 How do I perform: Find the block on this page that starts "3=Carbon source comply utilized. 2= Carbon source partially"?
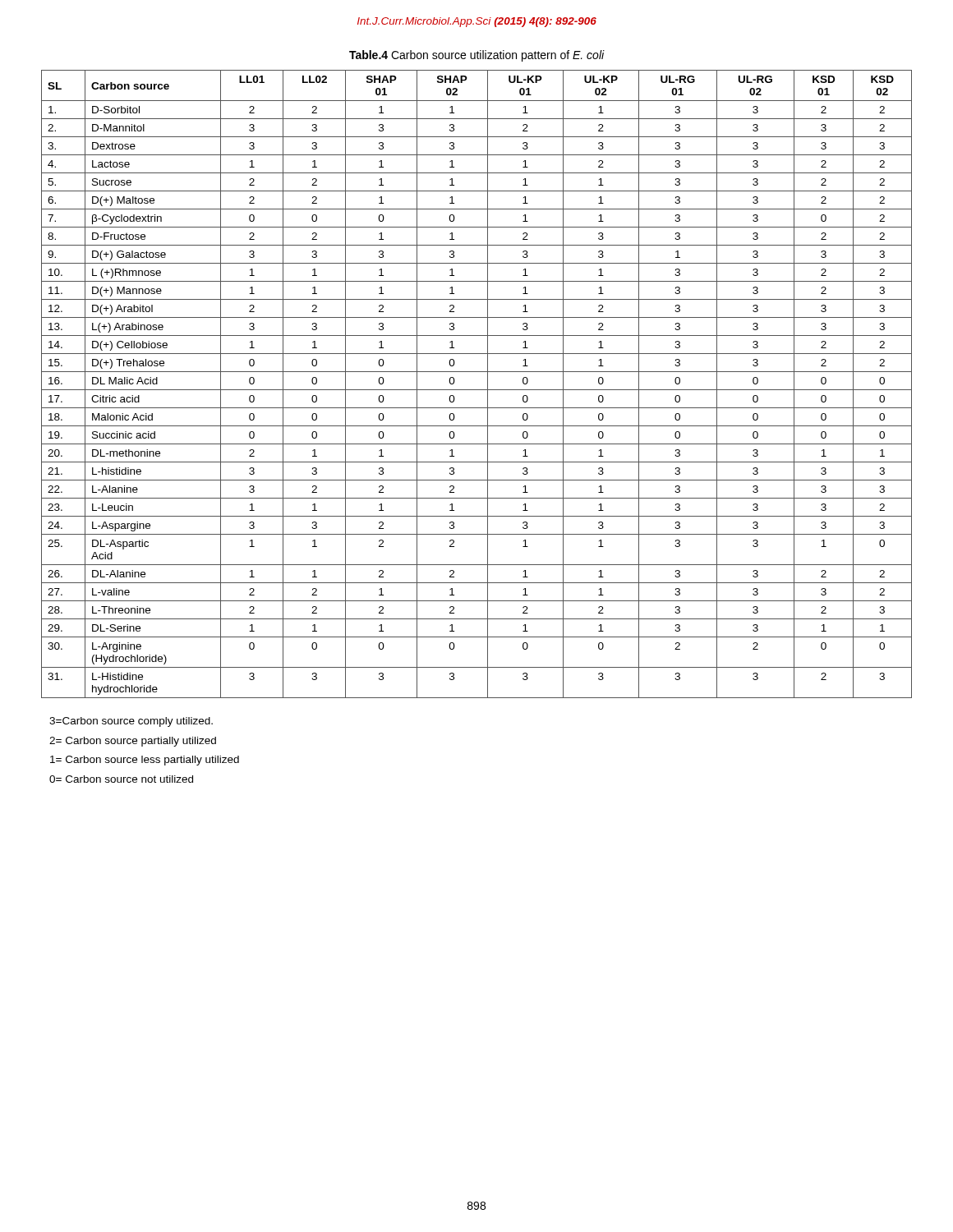click(x=144, y=750)
